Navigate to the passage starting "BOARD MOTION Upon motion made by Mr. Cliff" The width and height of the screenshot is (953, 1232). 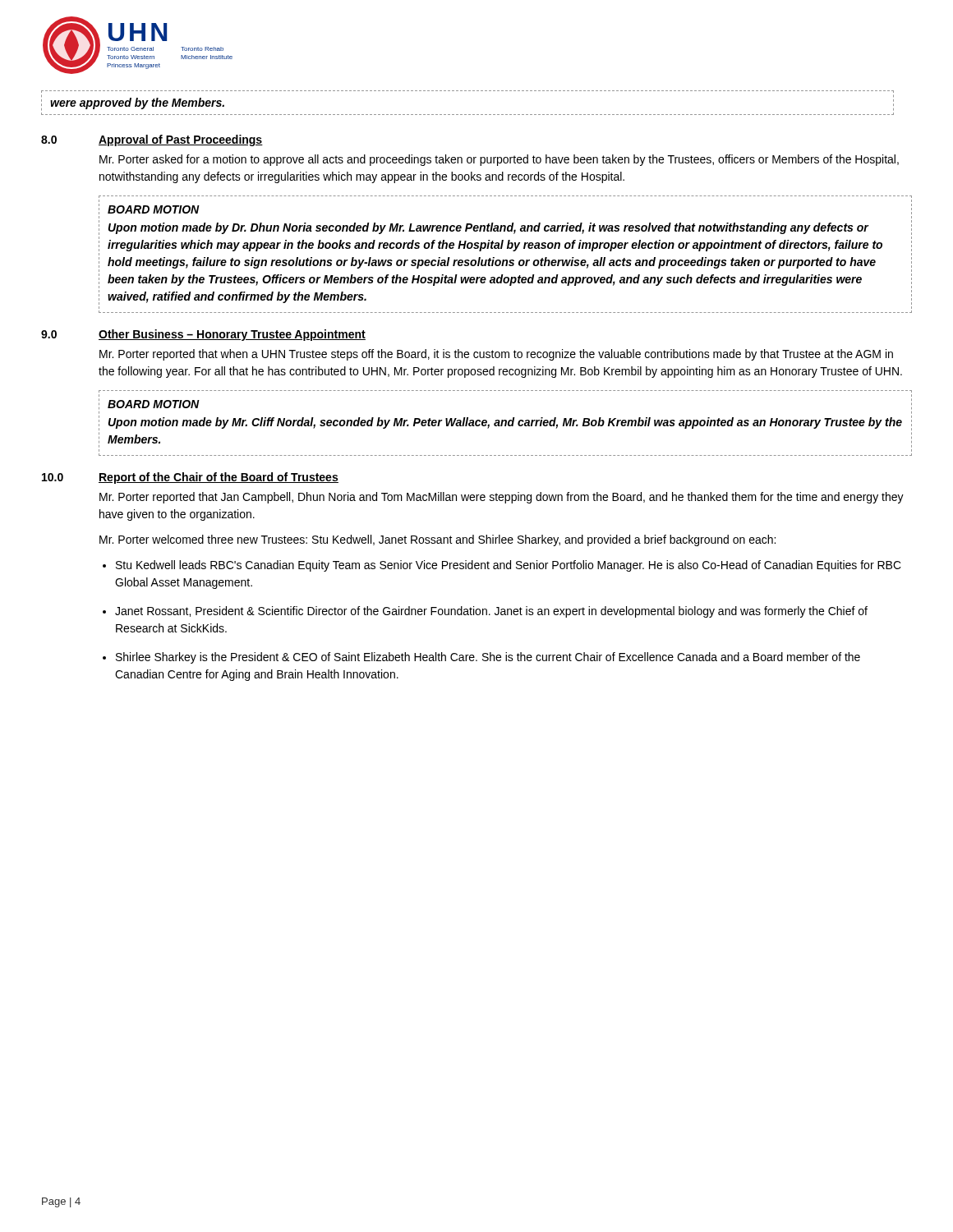pos(505,423)
